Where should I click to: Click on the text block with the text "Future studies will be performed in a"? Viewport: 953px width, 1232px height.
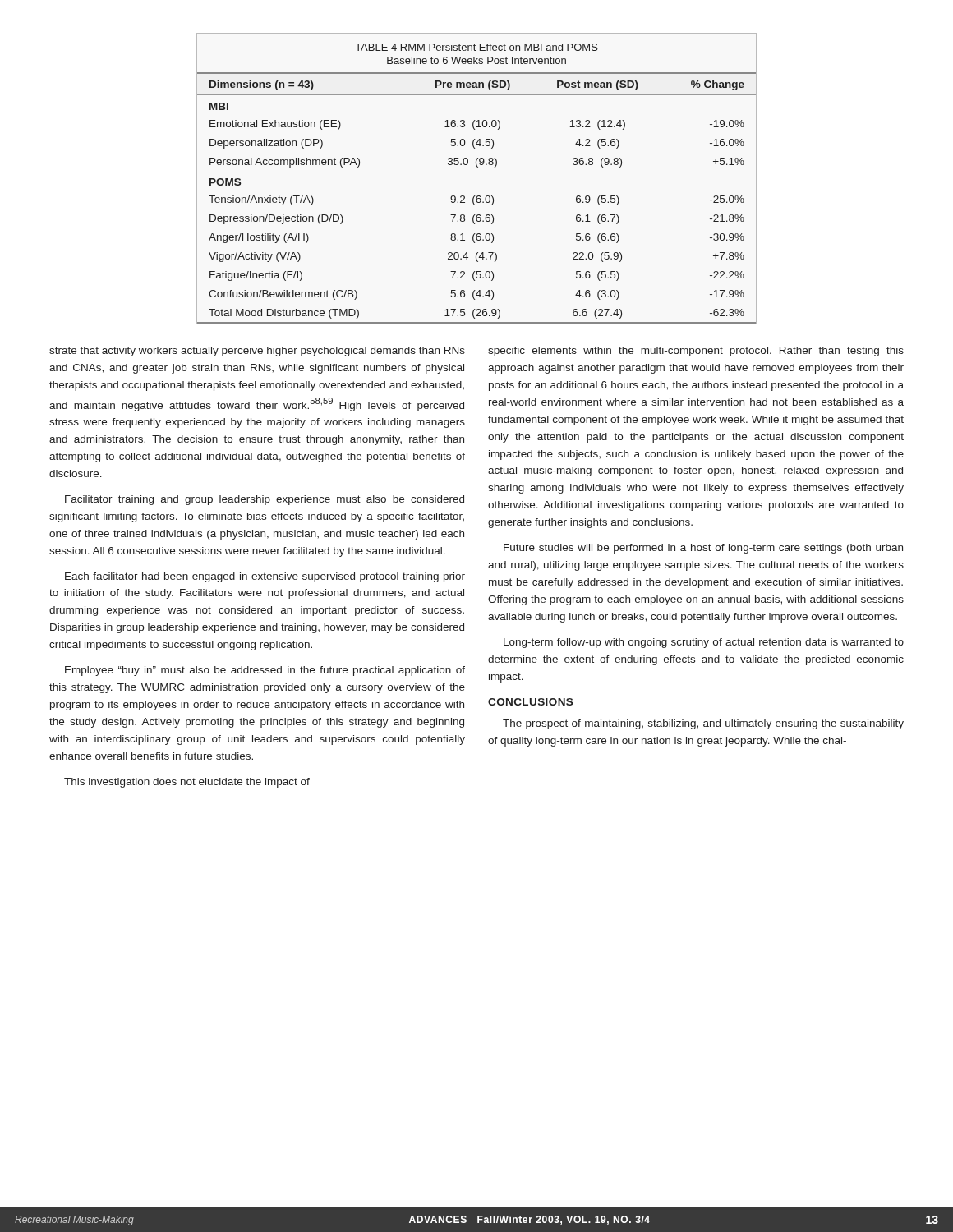[x=696, y=583]
